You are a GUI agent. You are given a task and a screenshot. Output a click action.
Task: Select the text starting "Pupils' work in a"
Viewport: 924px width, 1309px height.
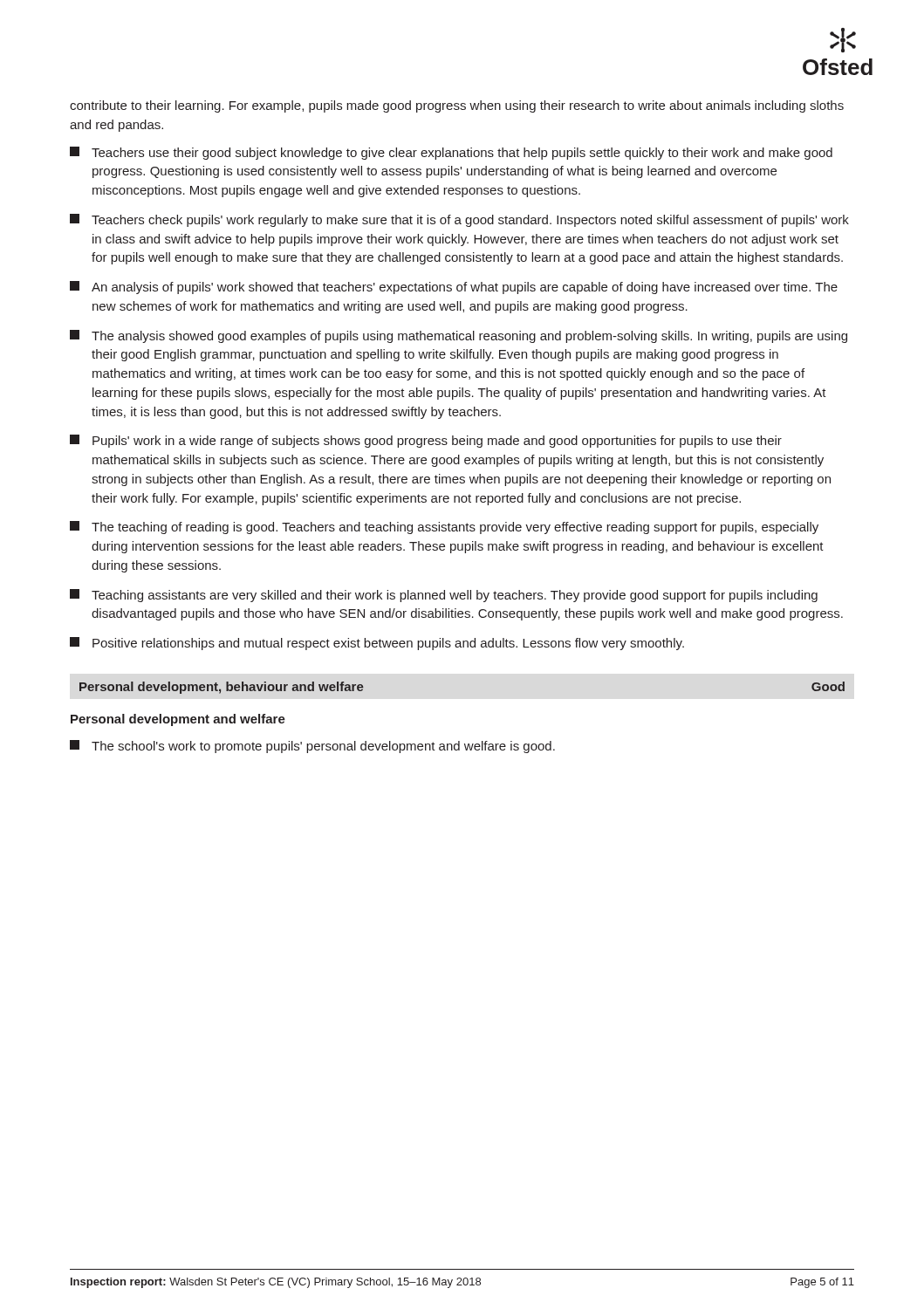click(x=462, y=469)
